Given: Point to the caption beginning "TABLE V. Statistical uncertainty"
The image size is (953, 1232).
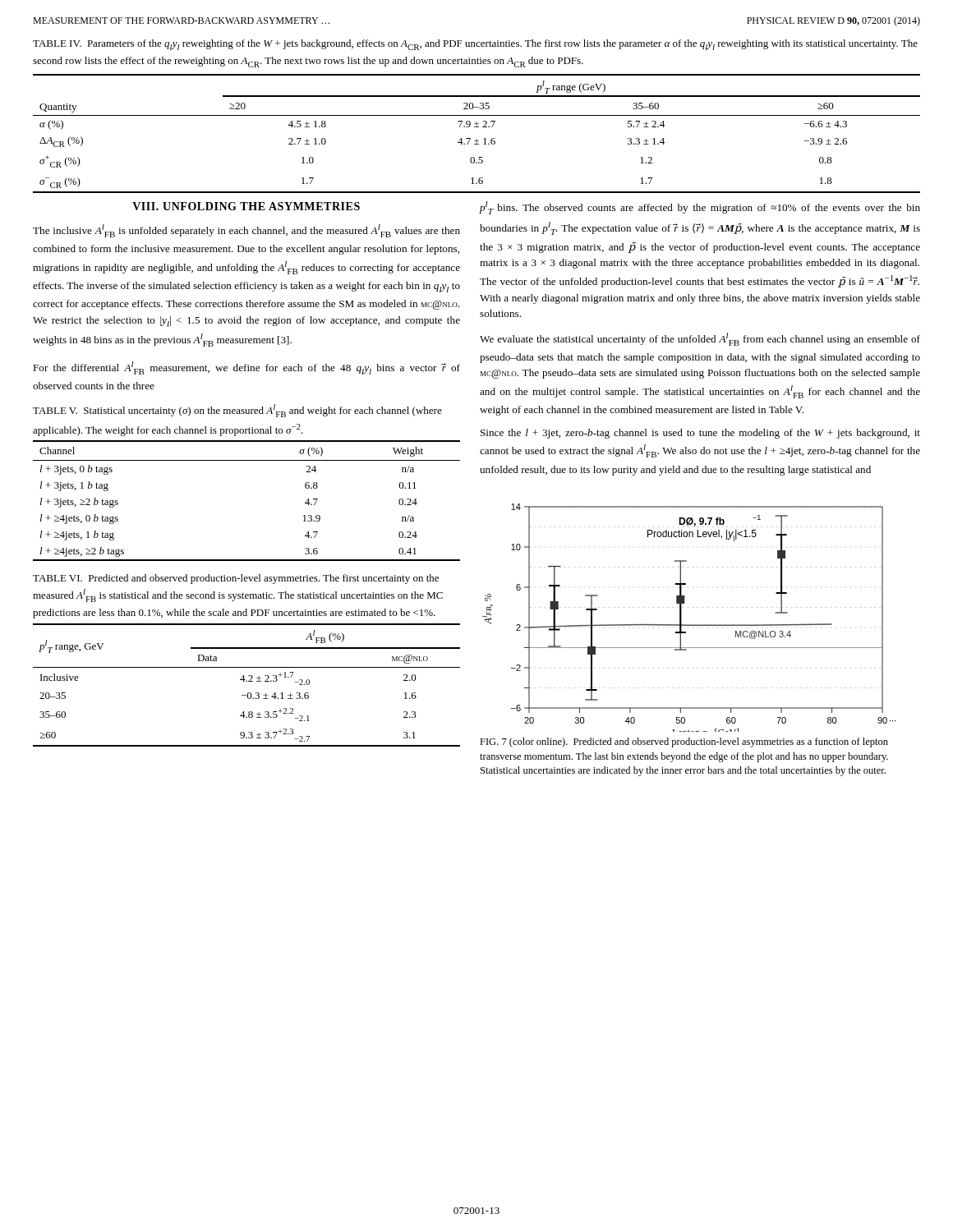Looking at the screenshot, I should click(x=237, y=419).
